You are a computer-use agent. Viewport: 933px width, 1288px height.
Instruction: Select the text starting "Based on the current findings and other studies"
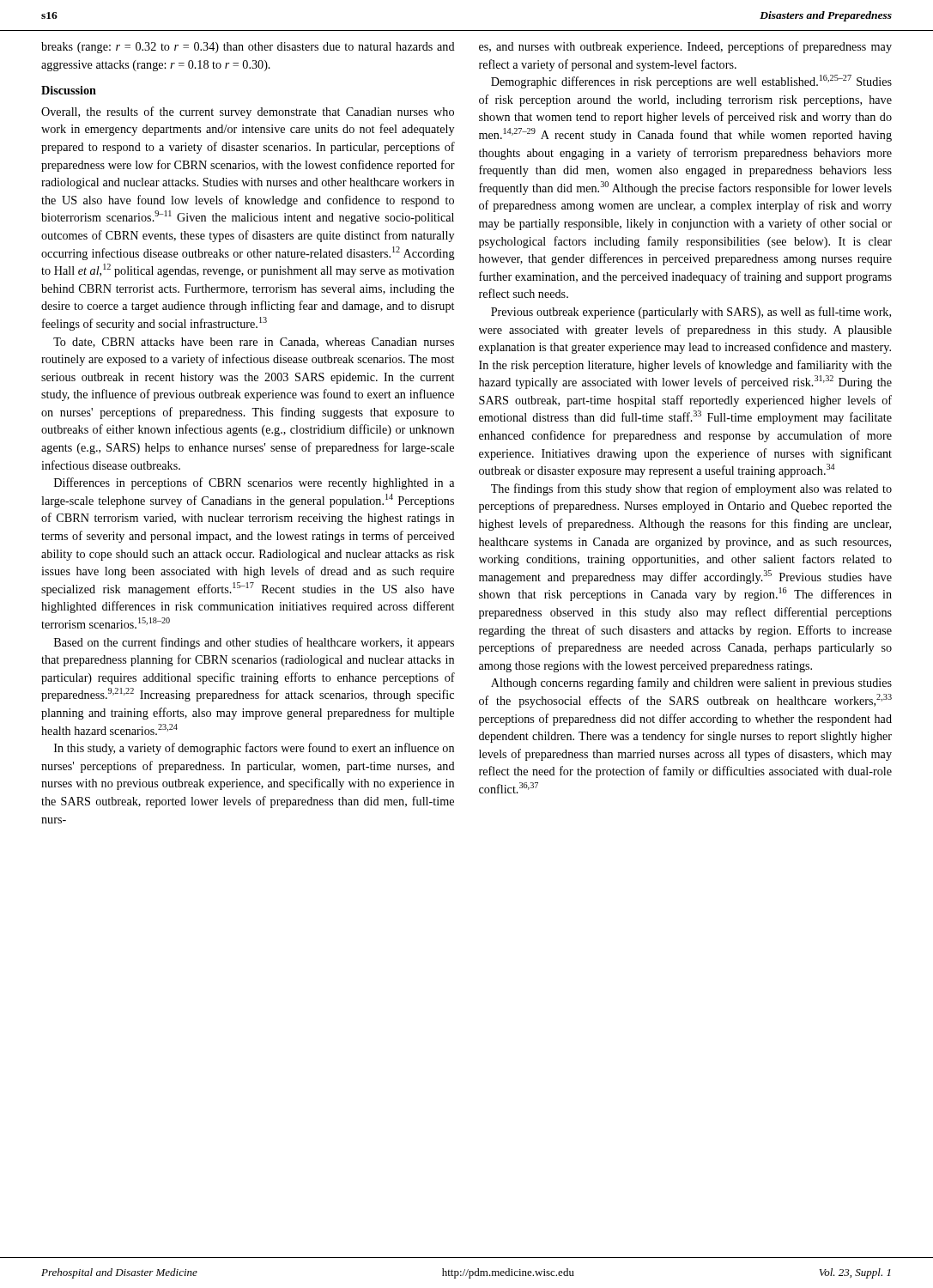point(248,686)
